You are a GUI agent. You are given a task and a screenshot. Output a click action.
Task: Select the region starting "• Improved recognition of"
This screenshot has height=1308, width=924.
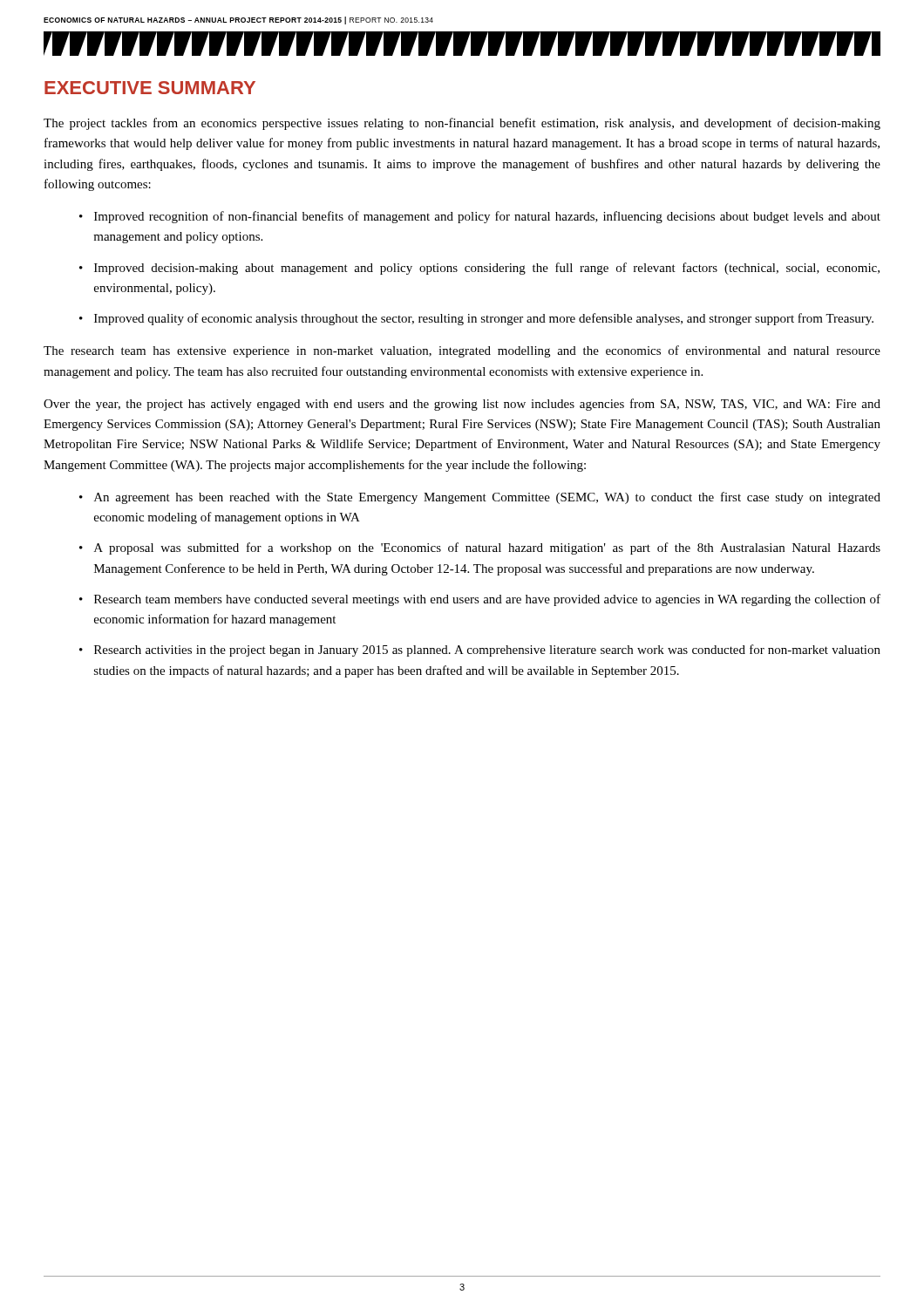[x=479, y=227]
